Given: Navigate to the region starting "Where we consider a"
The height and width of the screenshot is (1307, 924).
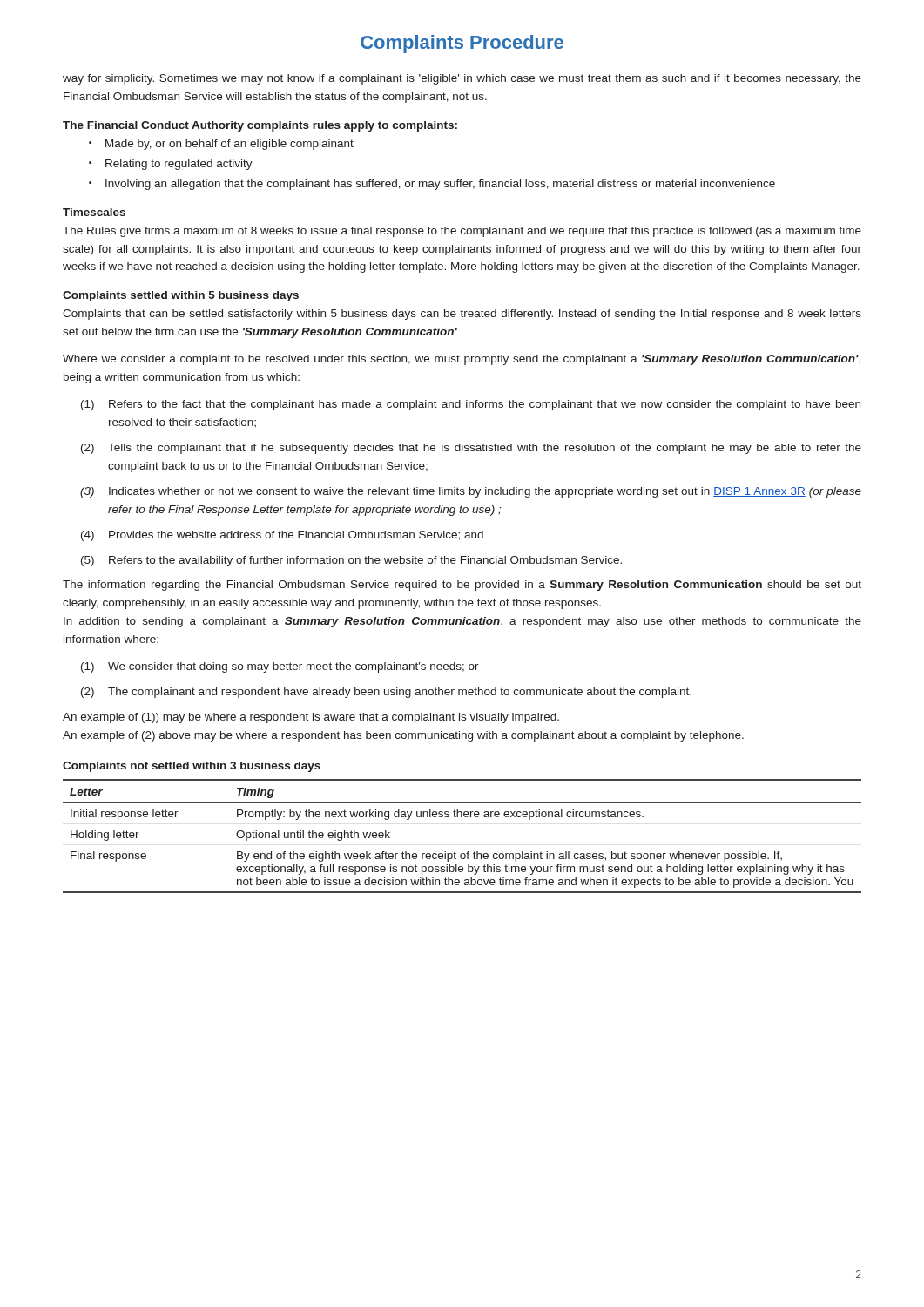Looking at the screenshot, I should click(462, 368).
